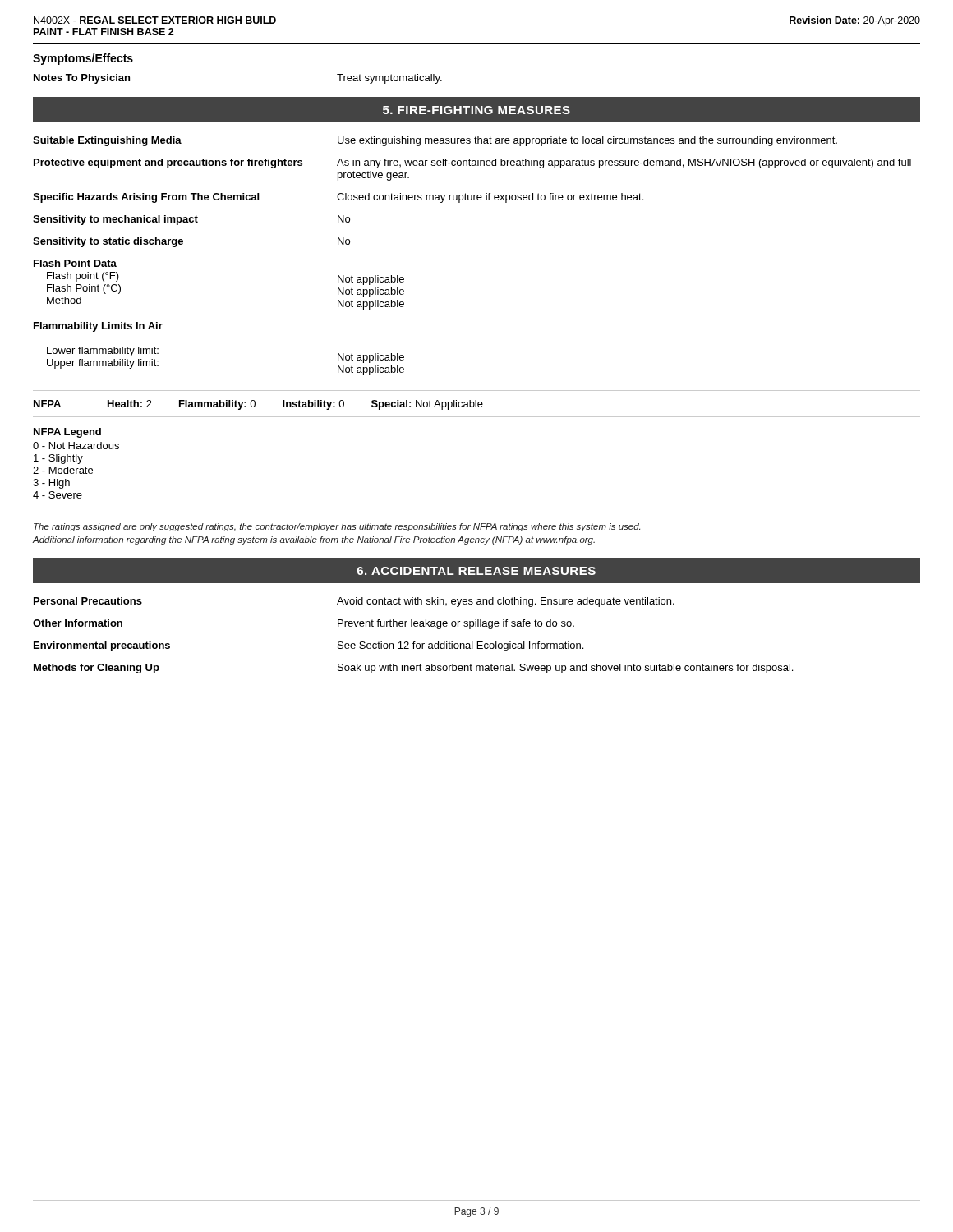Click on the element starting "Protective equipment and precautions for firefighters As in"
This screenshot has height=1232, width=953.
[x=476, y=168]
